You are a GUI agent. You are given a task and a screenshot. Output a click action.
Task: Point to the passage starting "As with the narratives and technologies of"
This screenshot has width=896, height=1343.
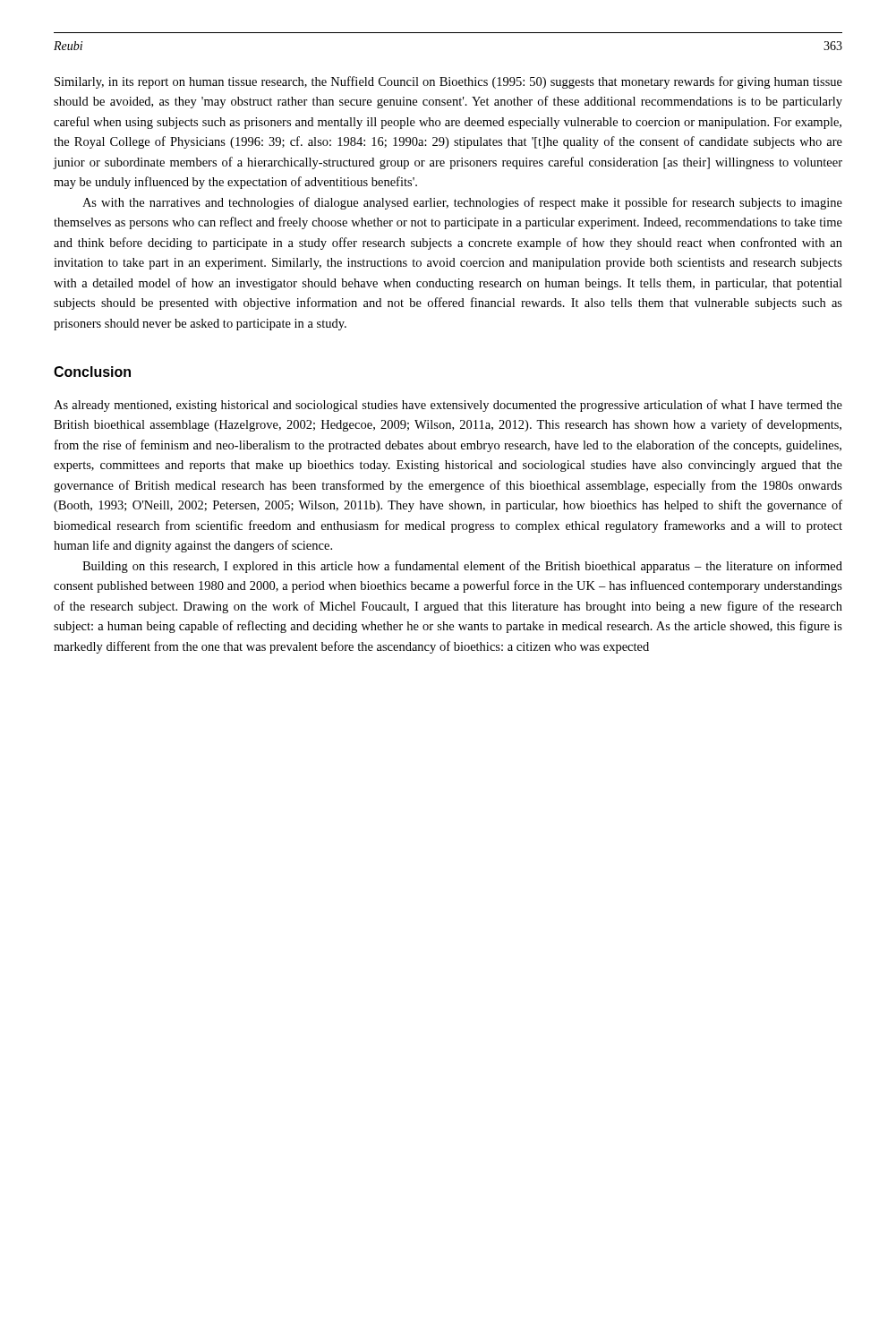(448, 263)
